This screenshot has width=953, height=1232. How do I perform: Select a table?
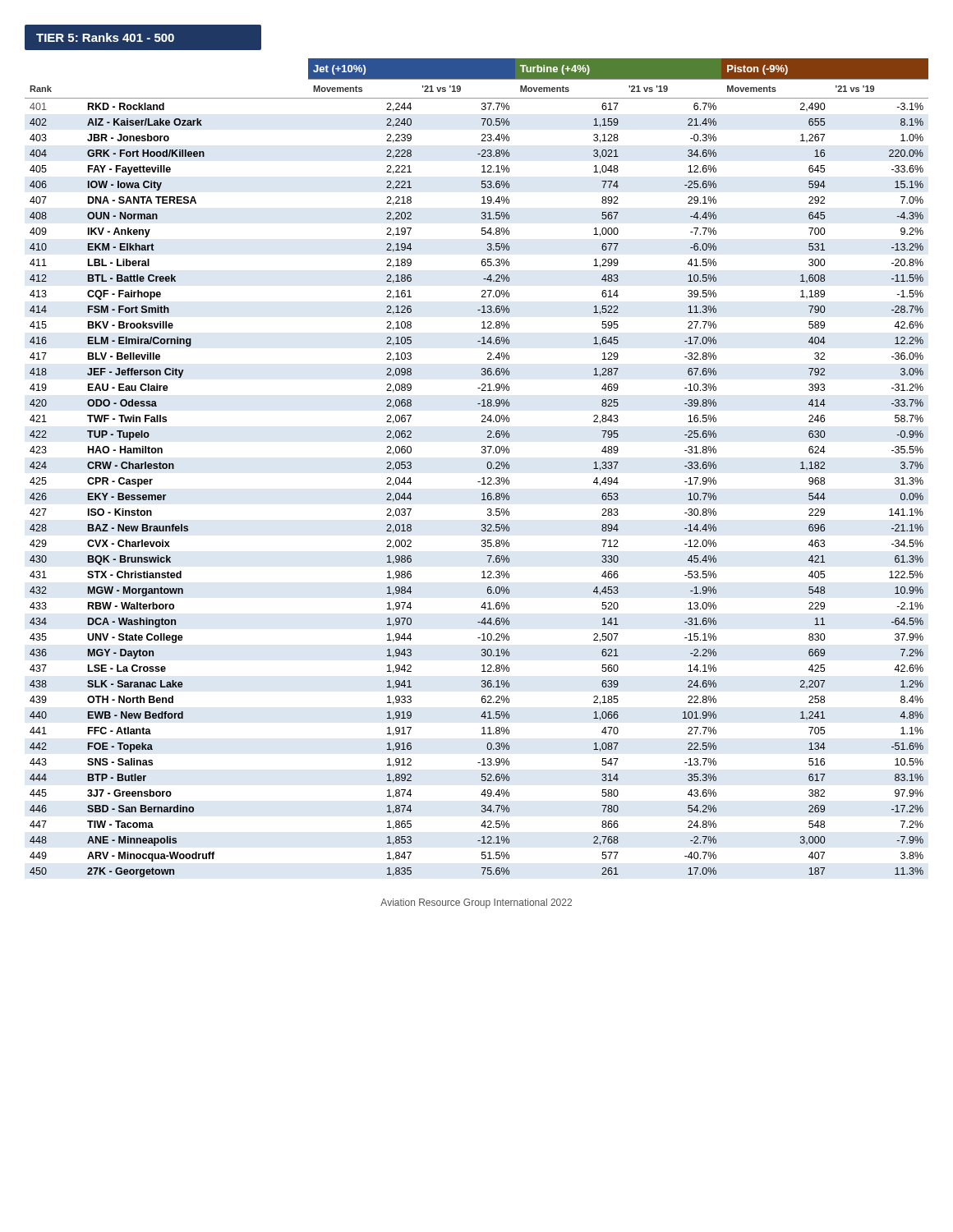pyautogui.click(x=476, y=469)
